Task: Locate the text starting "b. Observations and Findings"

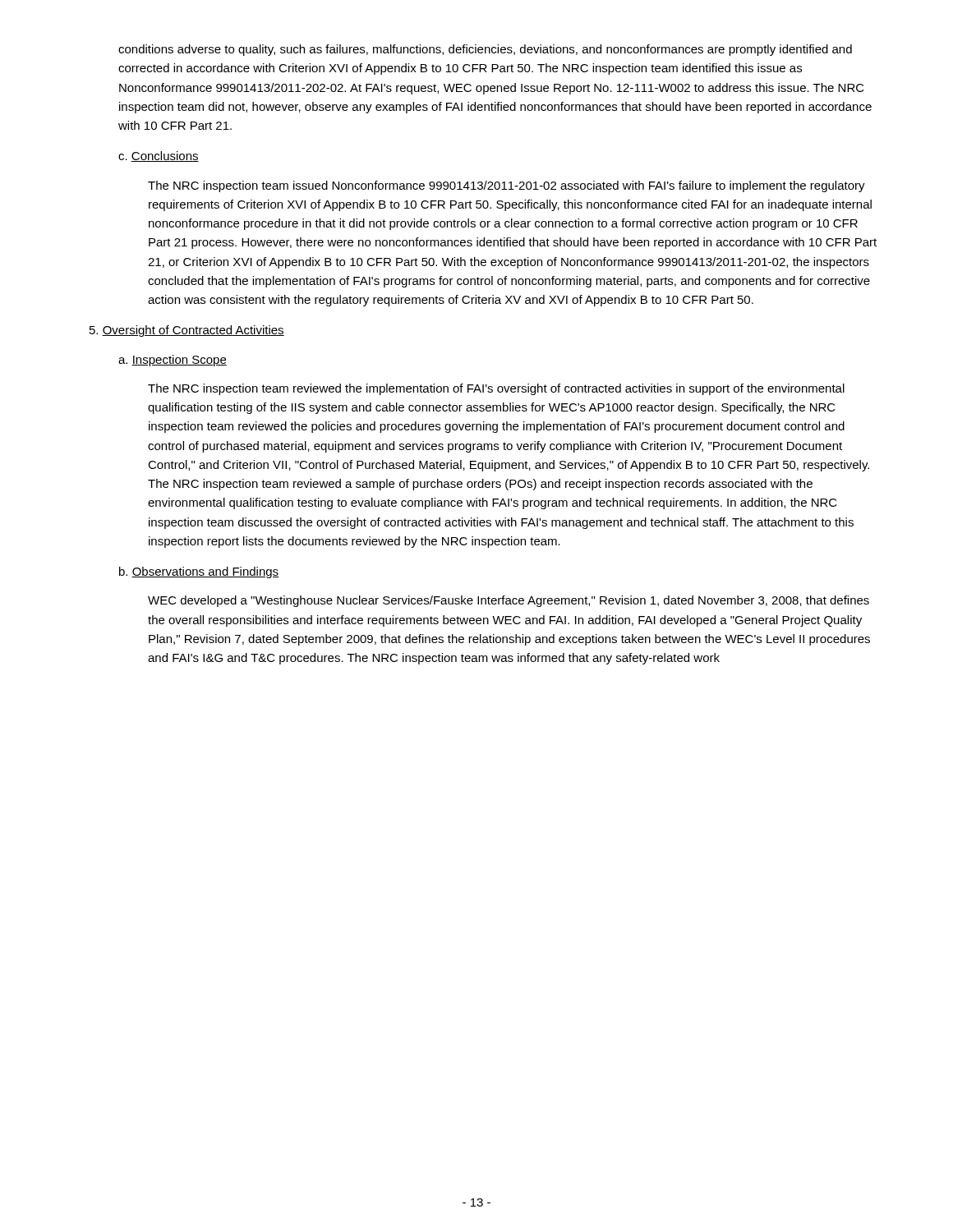Action: 198,571
